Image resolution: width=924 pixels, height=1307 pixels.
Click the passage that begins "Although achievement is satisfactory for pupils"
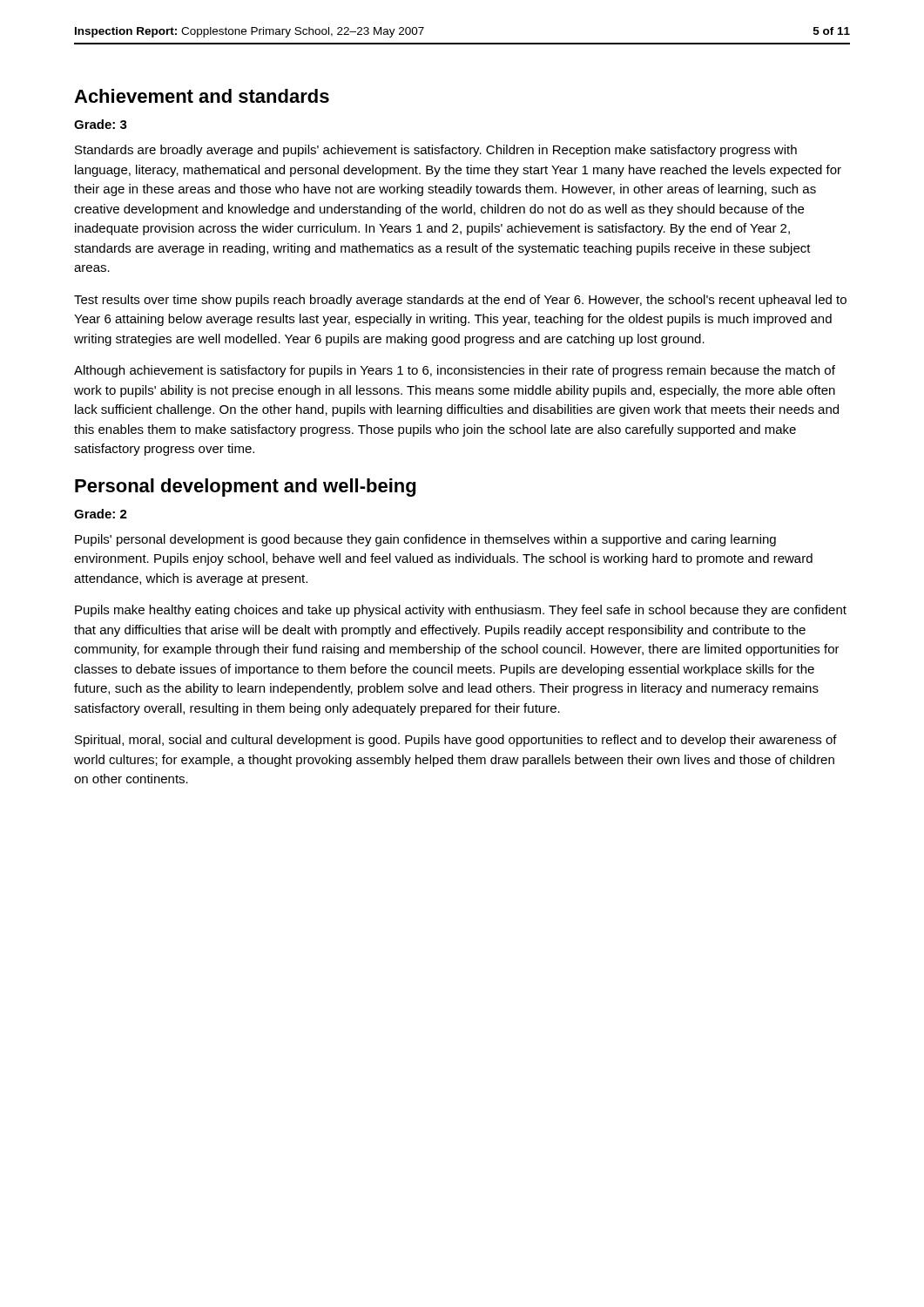point(457,409)
